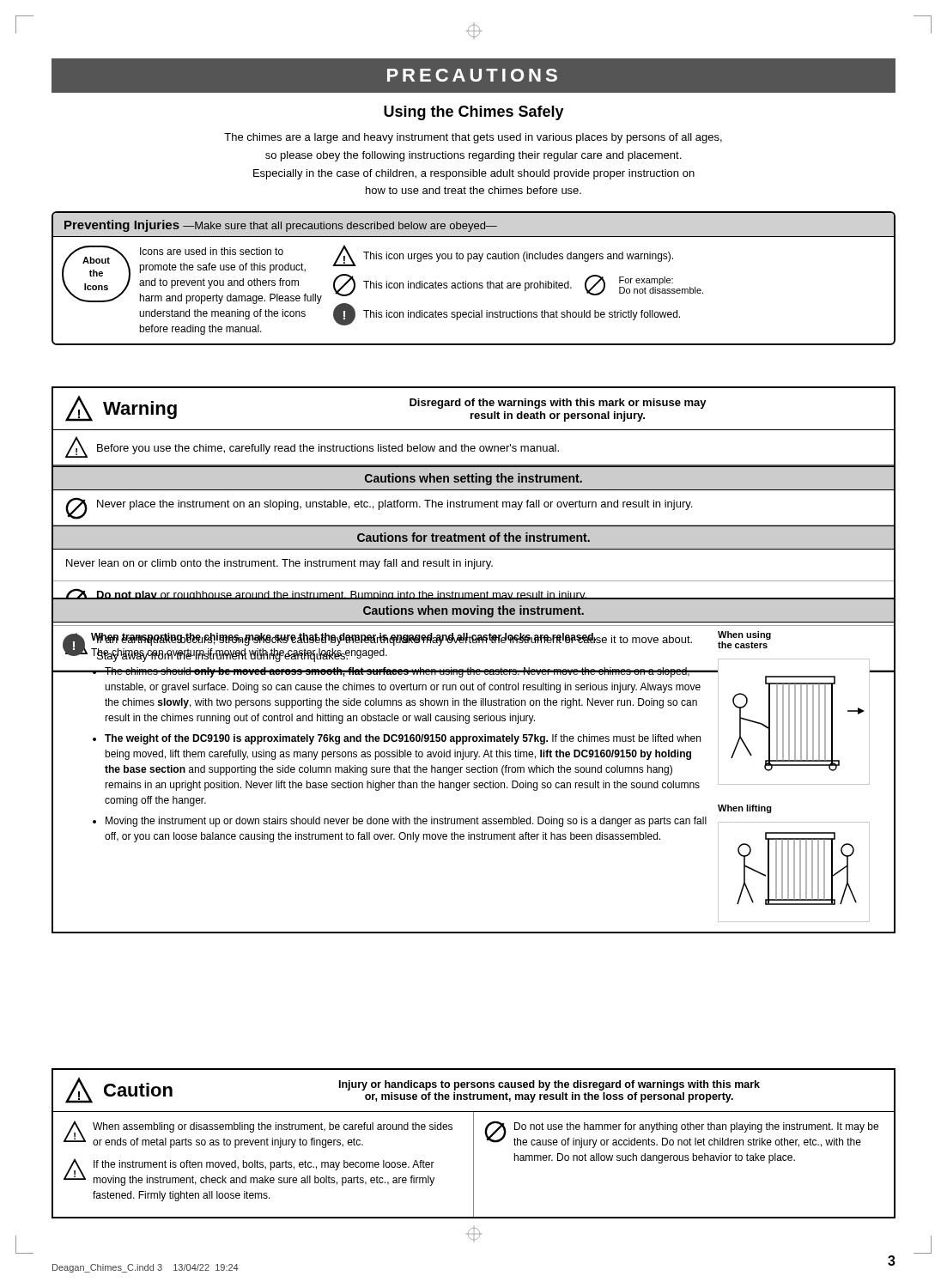Screen dimensions: 1288x947
Task: Find the text starting "Cautions when moving the instrument."
Action: click(474, 765)
